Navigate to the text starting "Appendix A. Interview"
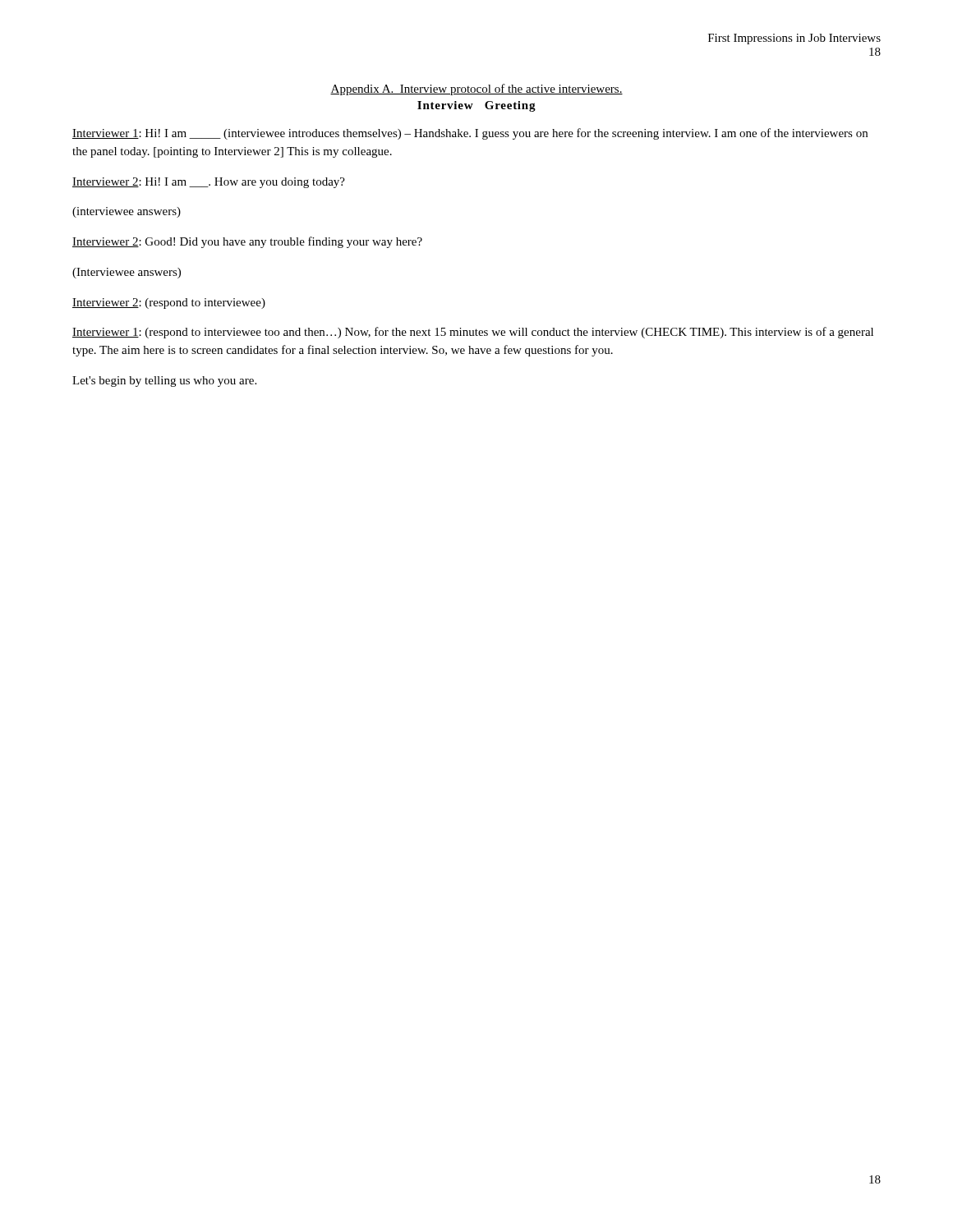This screenshot has height=1232, width=953. point(476,89)
